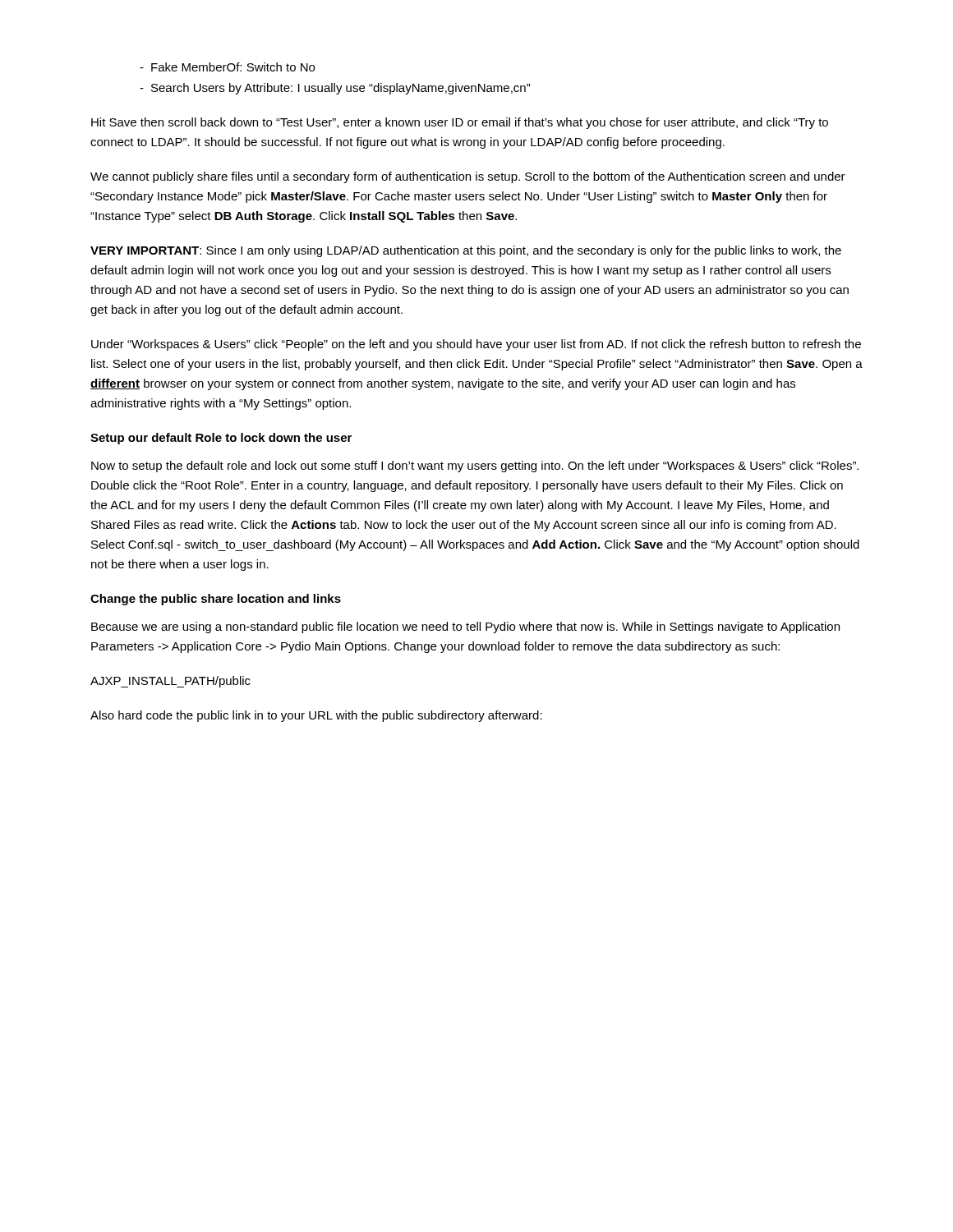Point to the region starting "Change the public share location and links"
The image size is (953, 1232).
pyautogui.click(x=216, y=598)
